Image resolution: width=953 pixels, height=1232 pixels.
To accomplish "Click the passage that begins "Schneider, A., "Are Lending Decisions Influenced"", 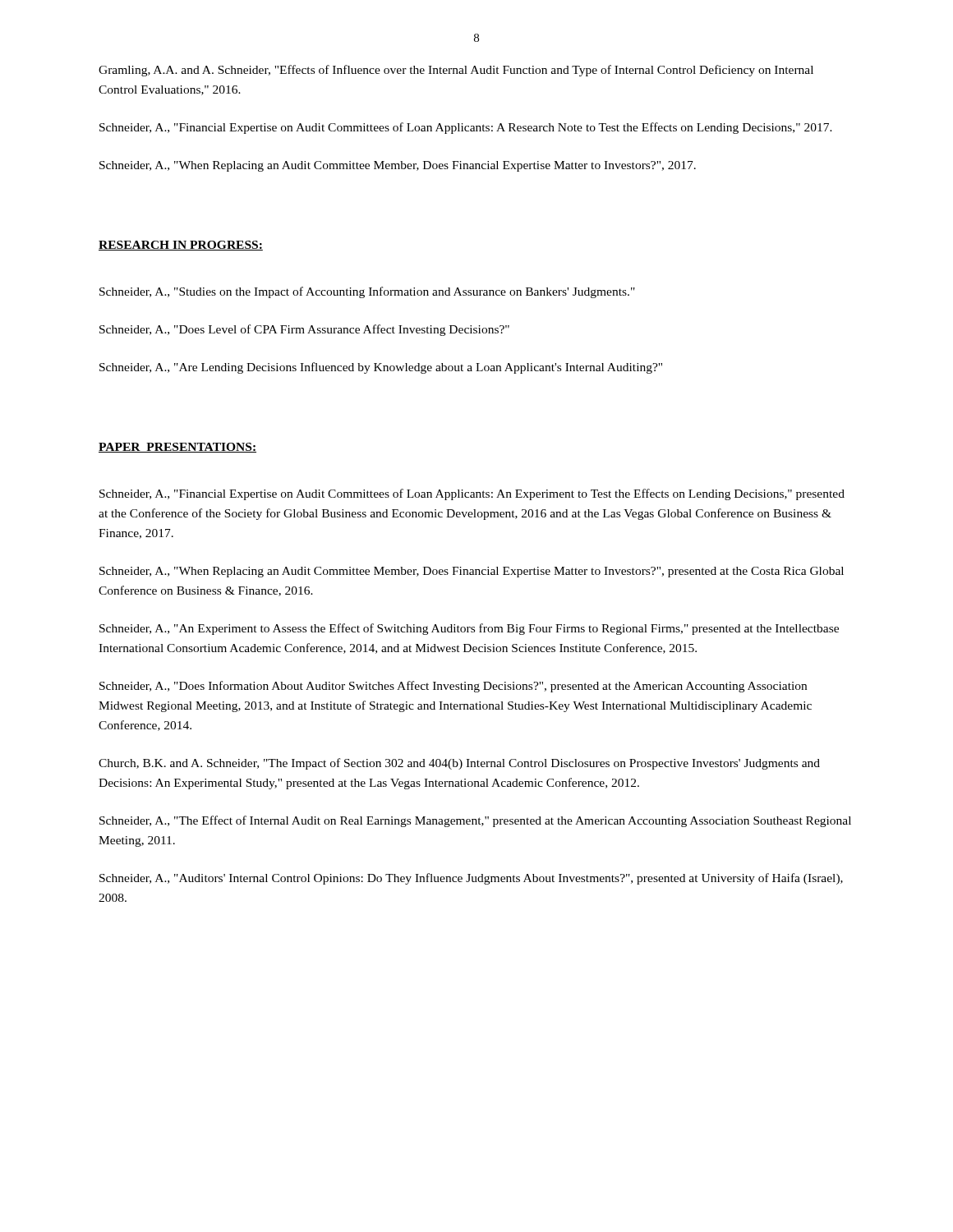I will pyautogui.click(x=381, y=367).
